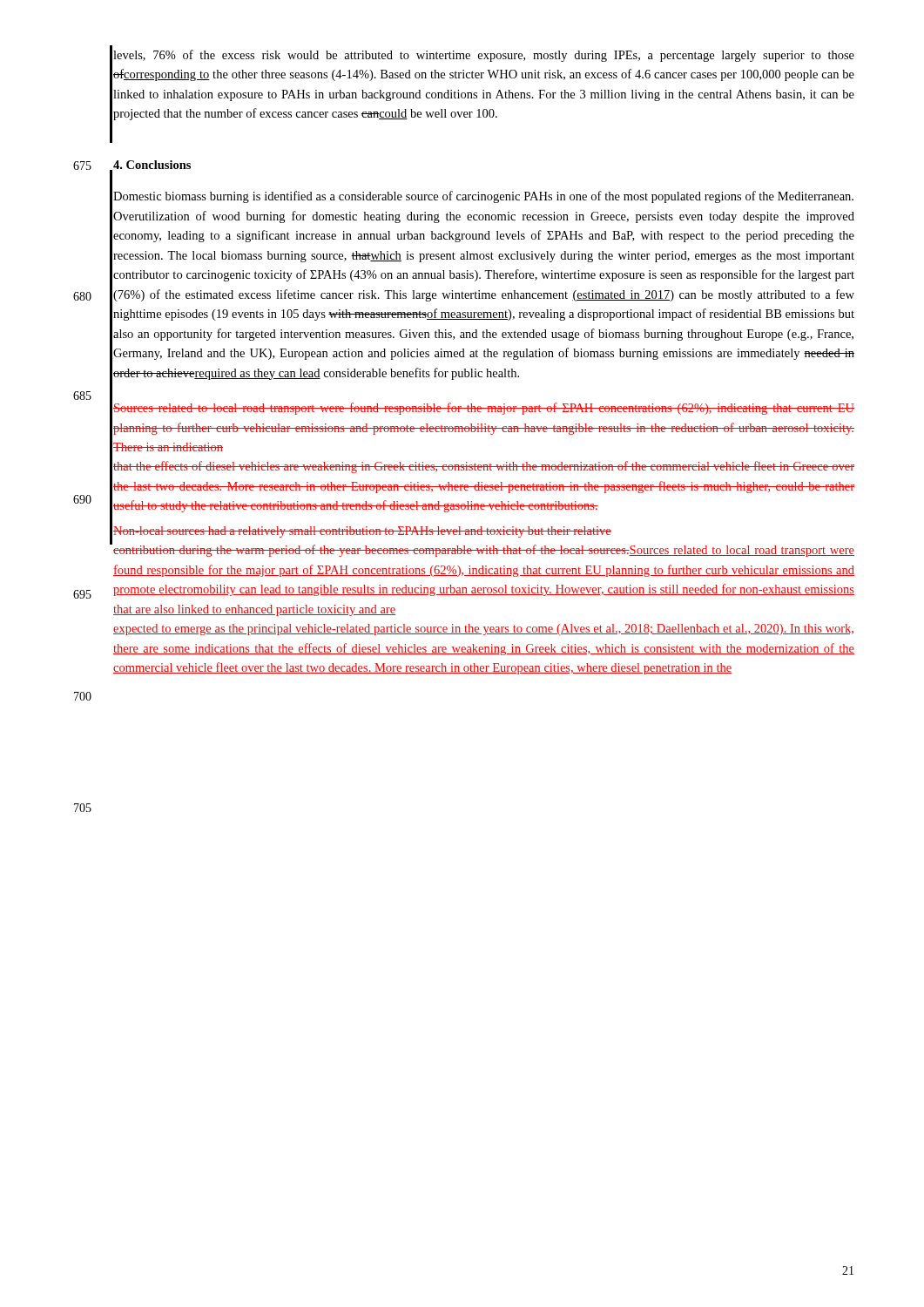Select the section header with the text "4. Conclusions"
Screen dimensions: 1307x924
[152, 165]
